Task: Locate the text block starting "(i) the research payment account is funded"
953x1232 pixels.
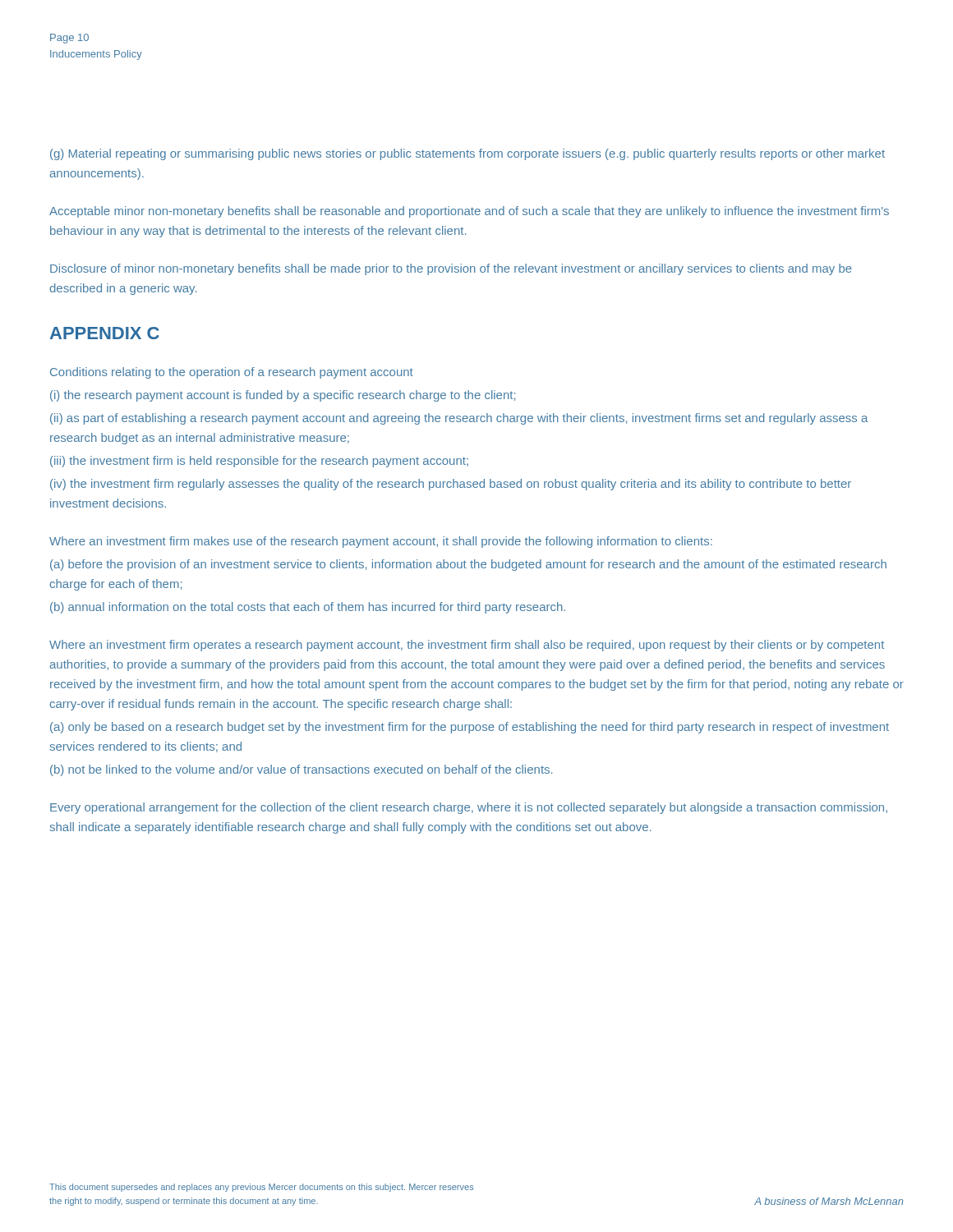Action: pyautogui.click(x=283, y=395)
